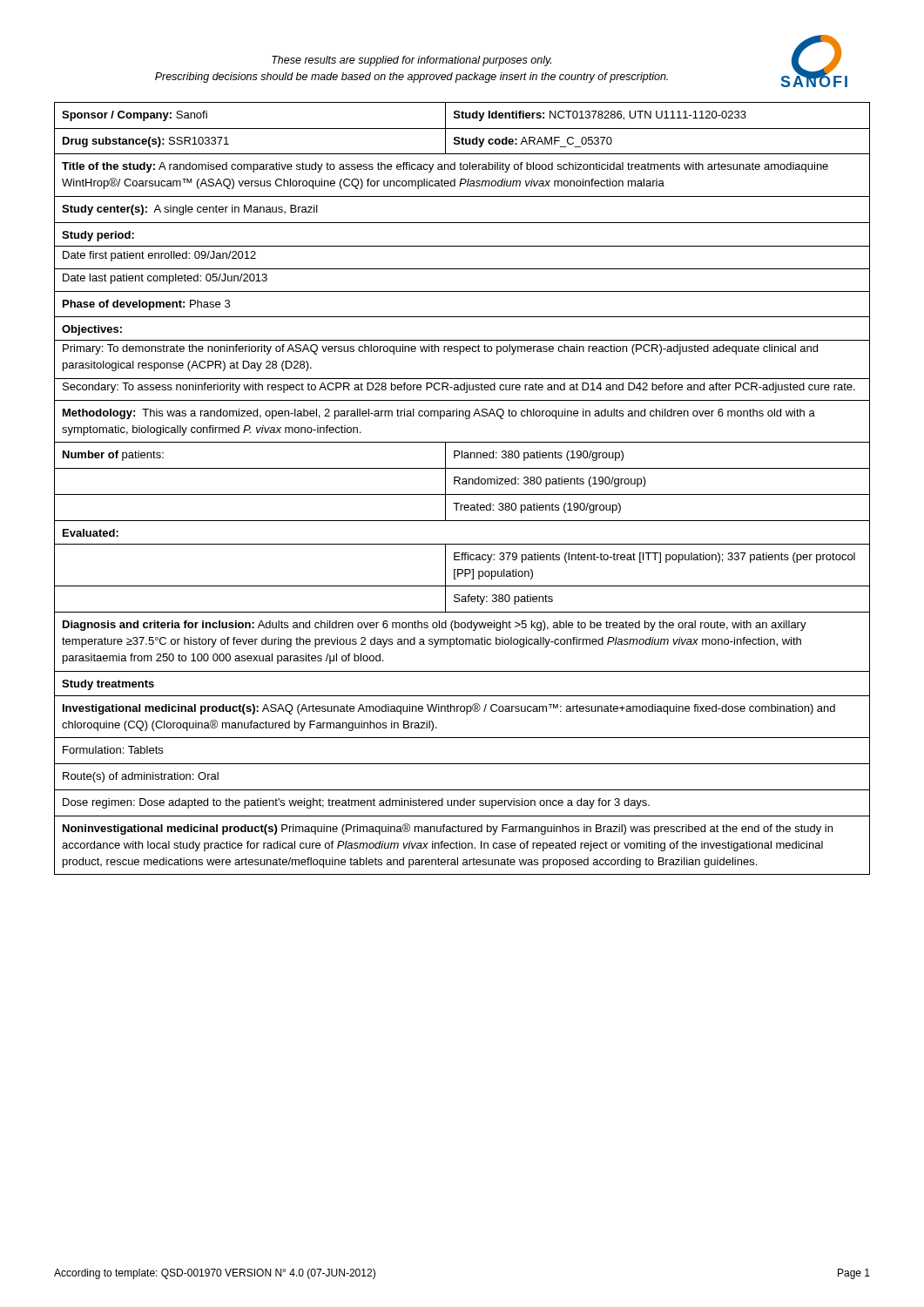Locate the logo
924x1307 pixels.
pos(824,60)
